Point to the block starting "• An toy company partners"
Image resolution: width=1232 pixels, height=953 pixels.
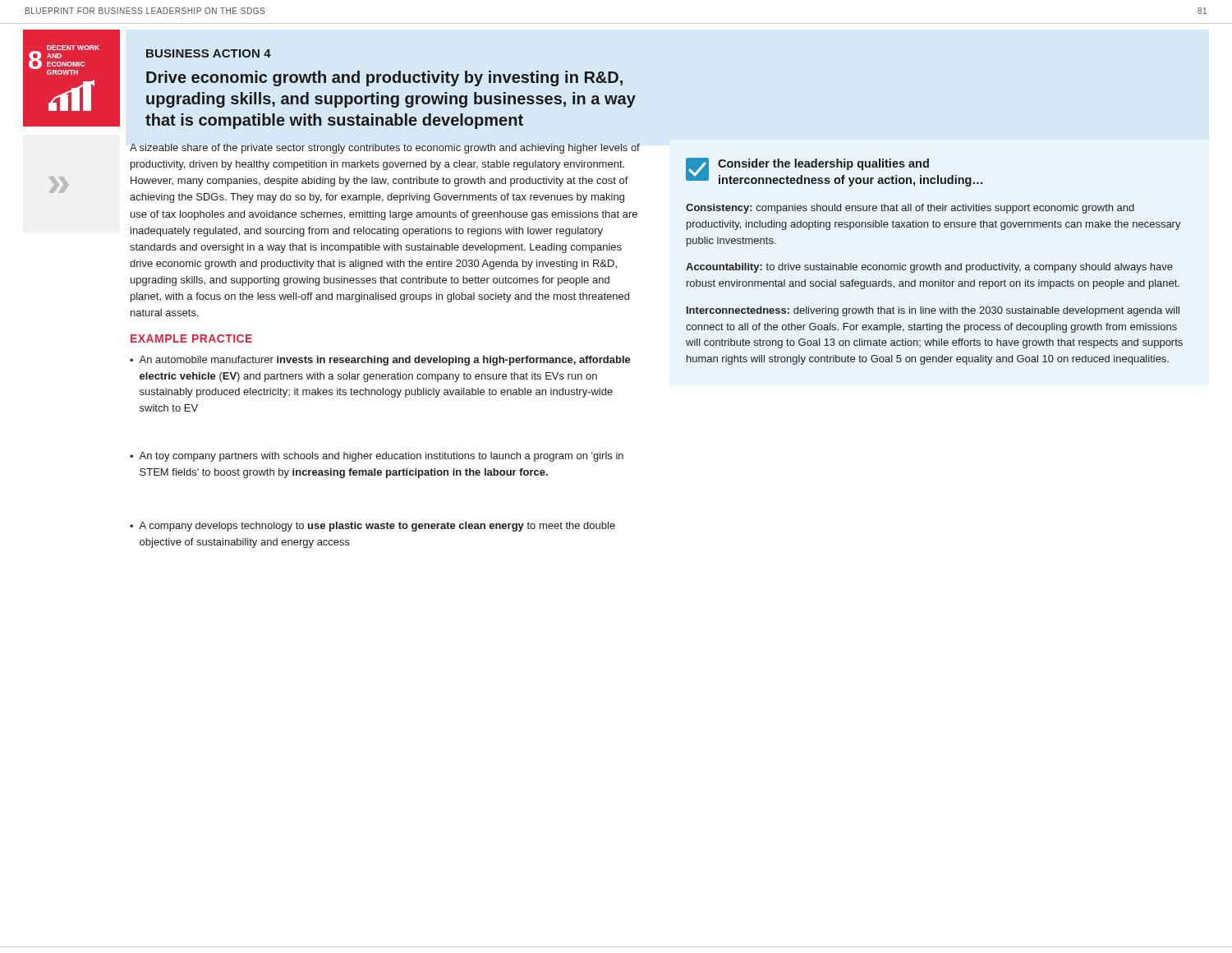(385, 464)
